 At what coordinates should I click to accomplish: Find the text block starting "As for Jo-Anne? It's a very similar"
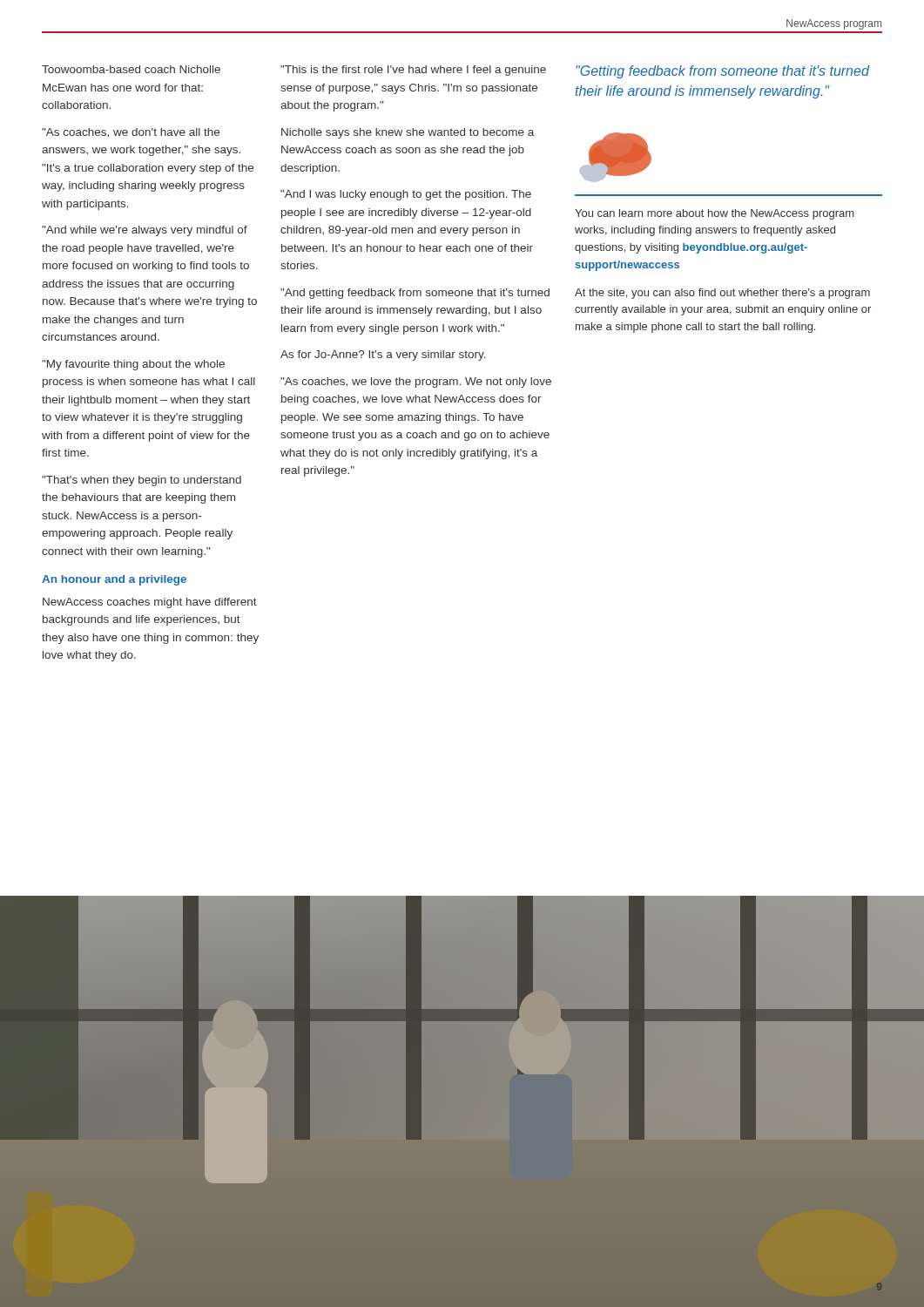click(383, 354)
